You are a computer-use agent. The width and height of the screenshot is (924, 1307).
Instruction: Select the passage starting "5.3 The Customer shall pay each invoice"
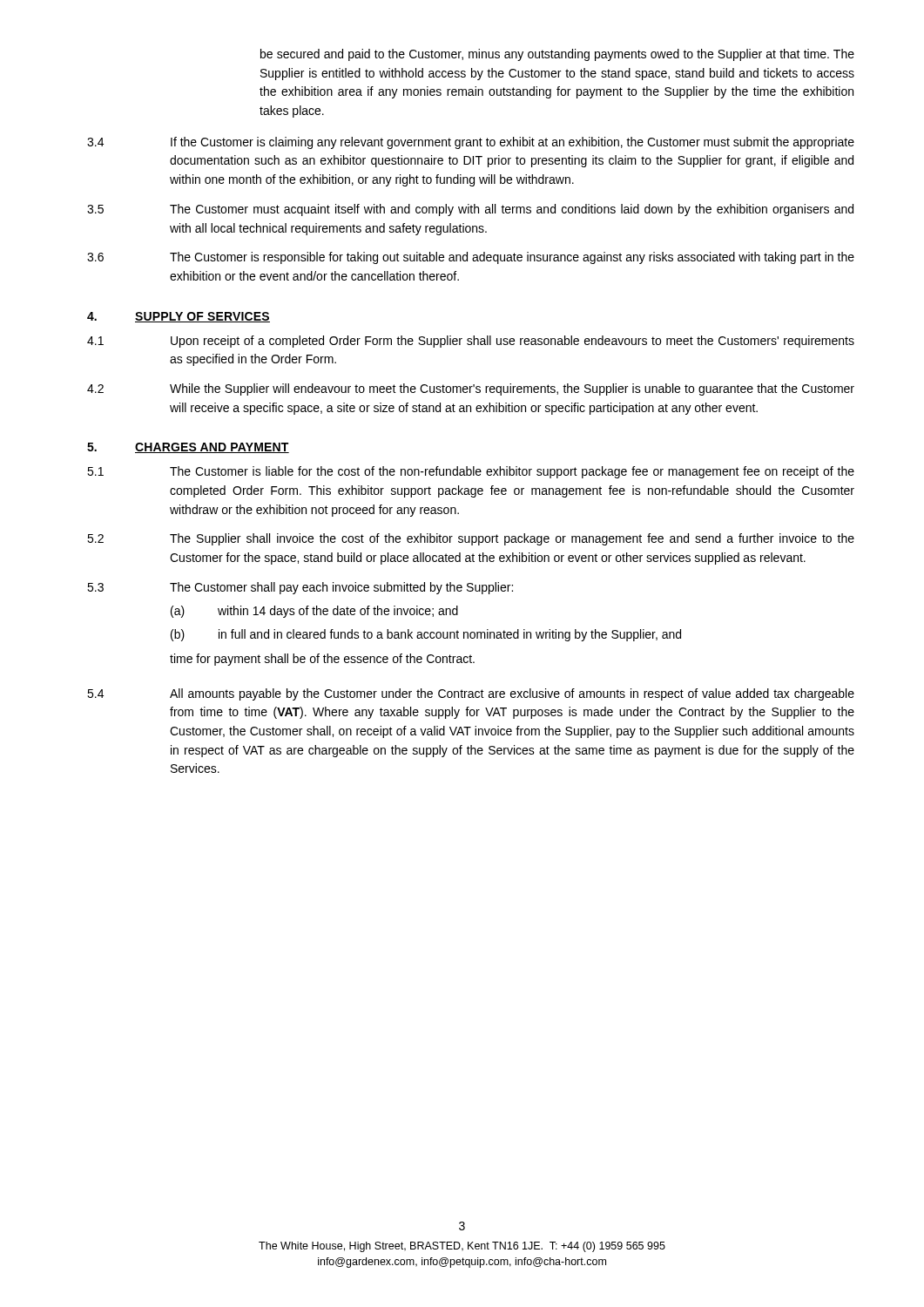[x=471, y=626]
